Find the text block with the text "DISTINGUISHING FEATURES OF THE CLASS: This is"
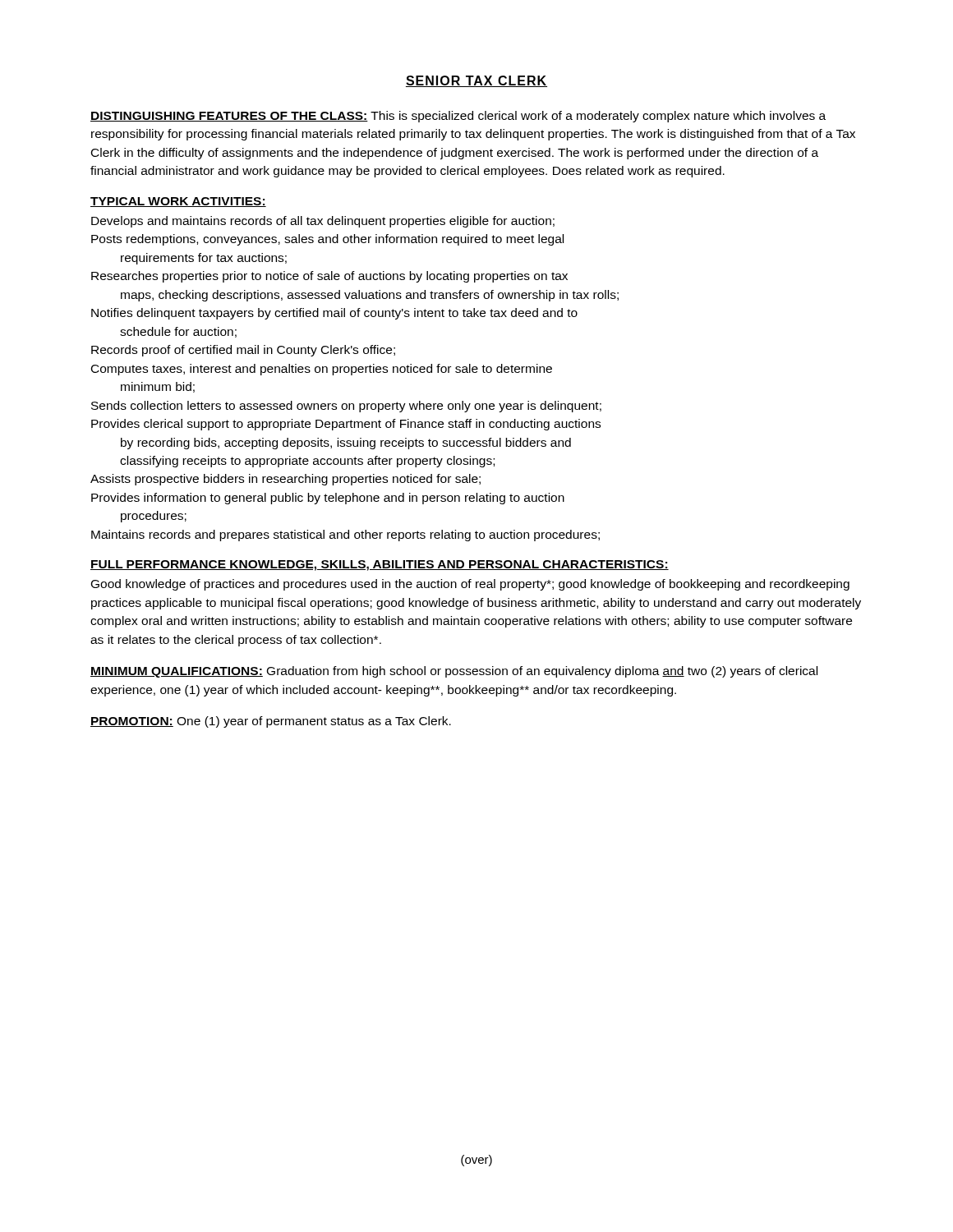The height and width of the screenshot is (1232, 953). (473, 143)
